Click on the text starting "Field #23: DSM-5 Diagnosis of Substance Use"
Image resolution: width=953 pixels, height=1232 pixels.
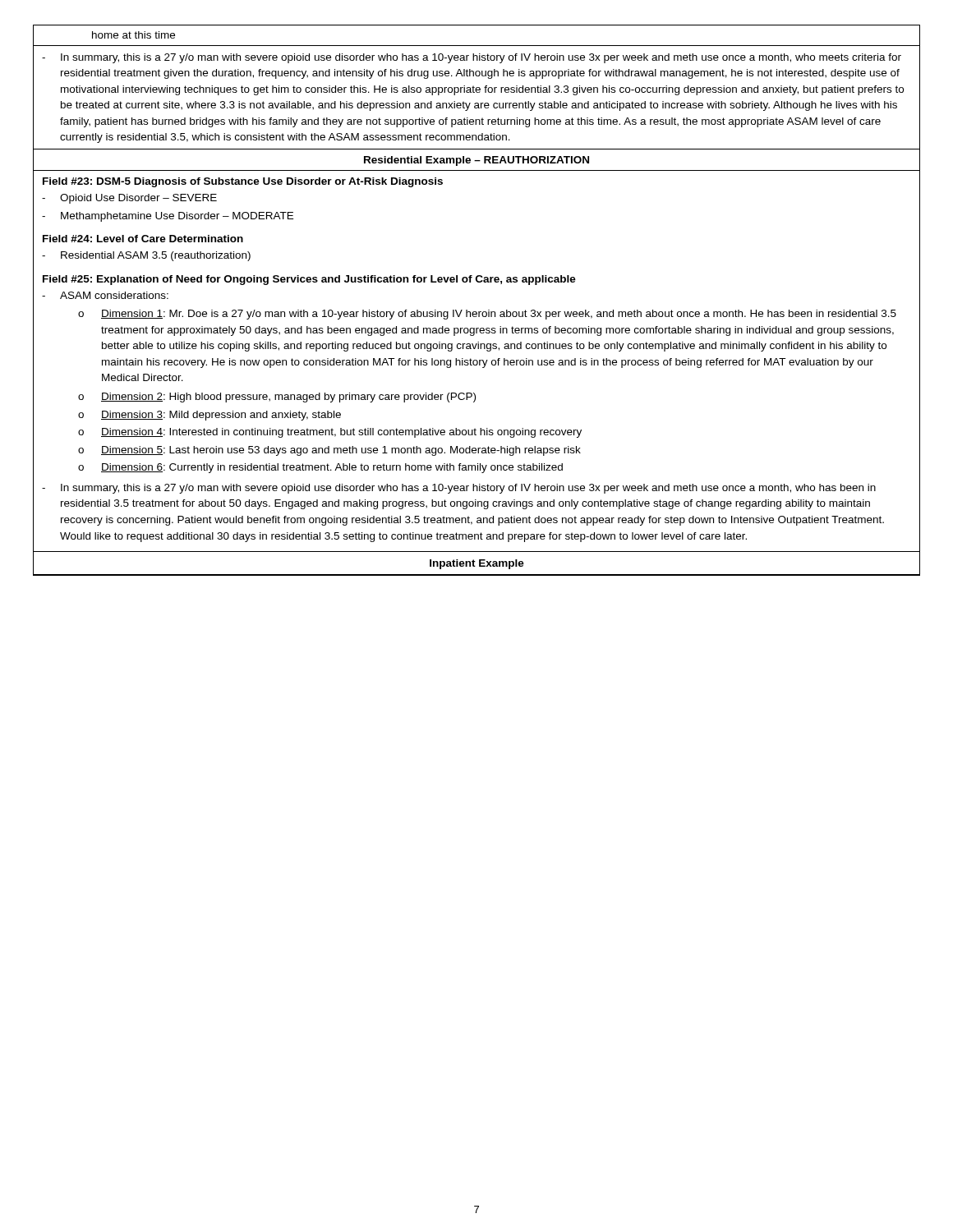[x=243, y=181]
